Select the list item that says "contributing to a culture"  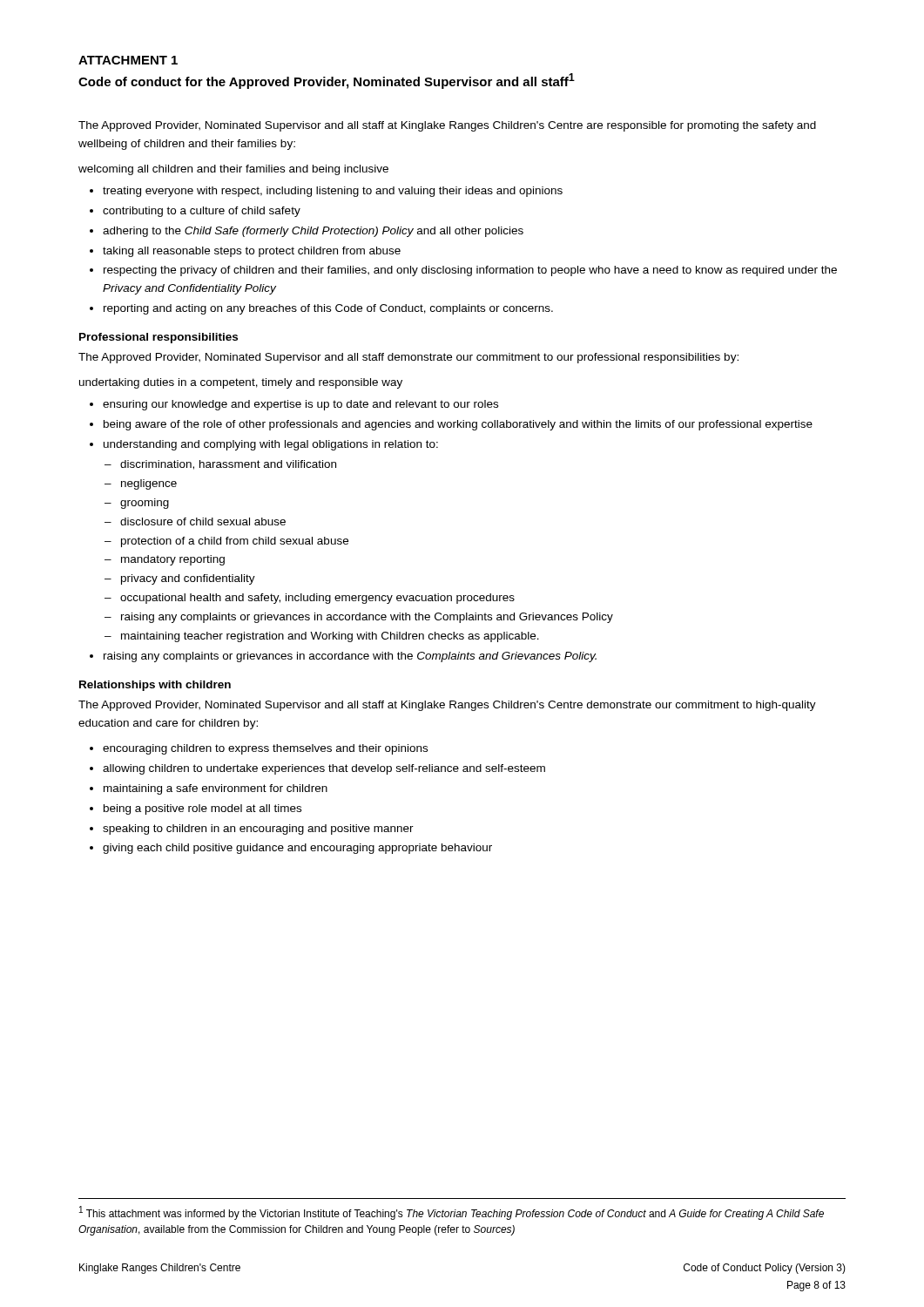click(201, 210)
